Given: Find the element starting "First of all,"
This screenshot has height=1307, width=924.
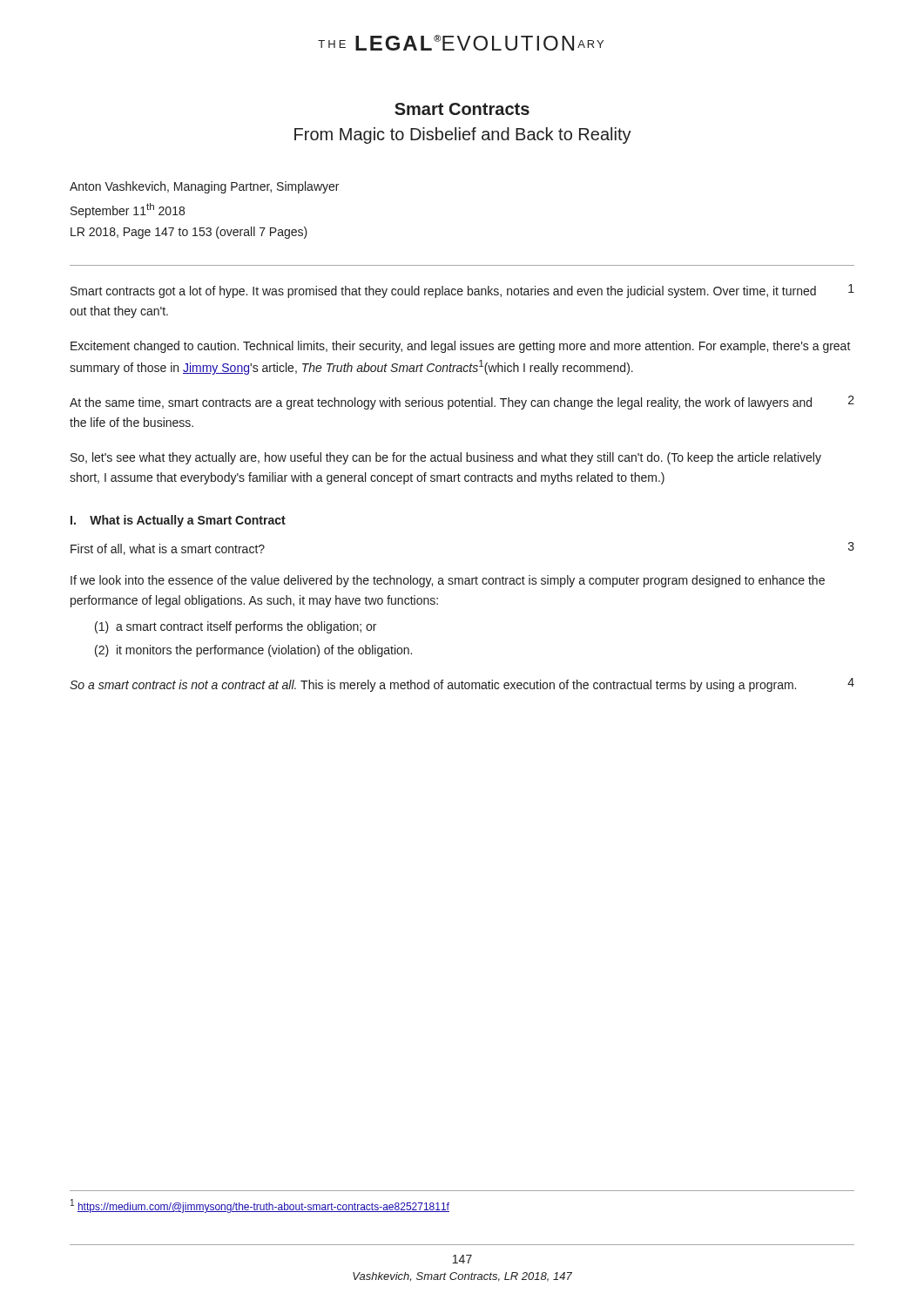Looking at the screenshot, I should pyautogui.click(x=167, y=549).
